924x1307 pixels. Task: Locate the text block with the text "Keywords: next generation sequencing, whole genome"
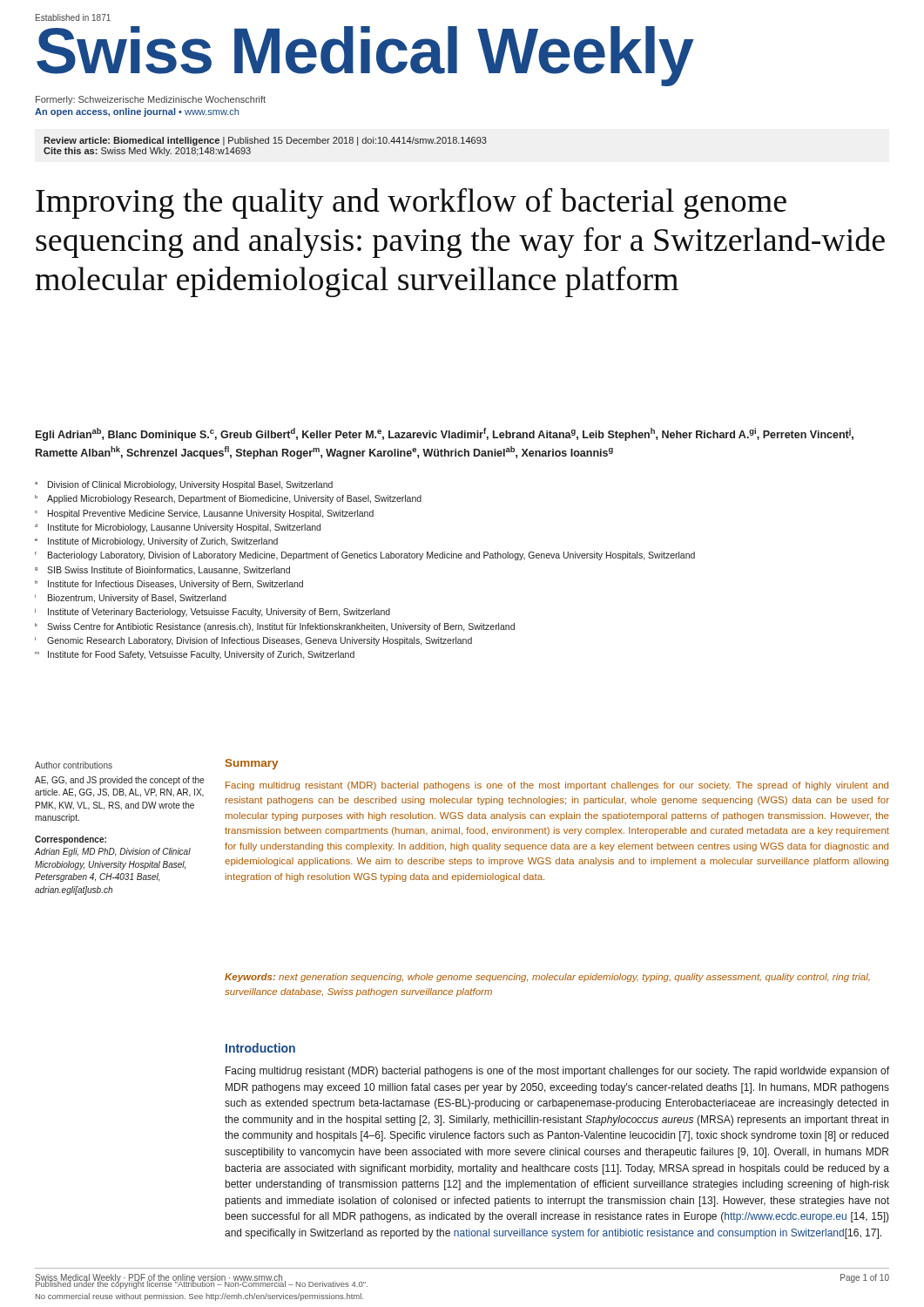[548, 984]
